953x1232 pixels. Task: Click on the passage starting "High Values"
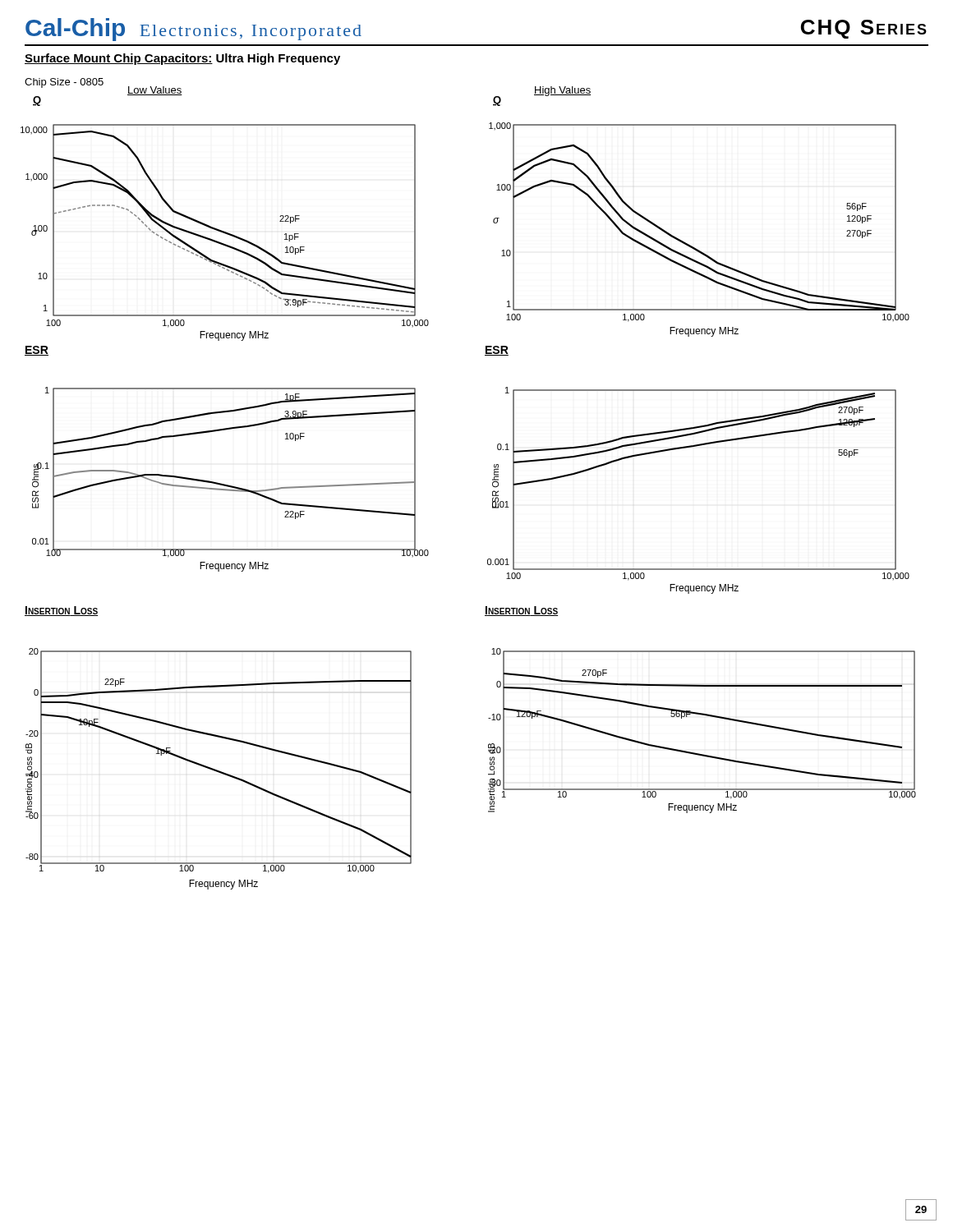(x=562, y=90)
